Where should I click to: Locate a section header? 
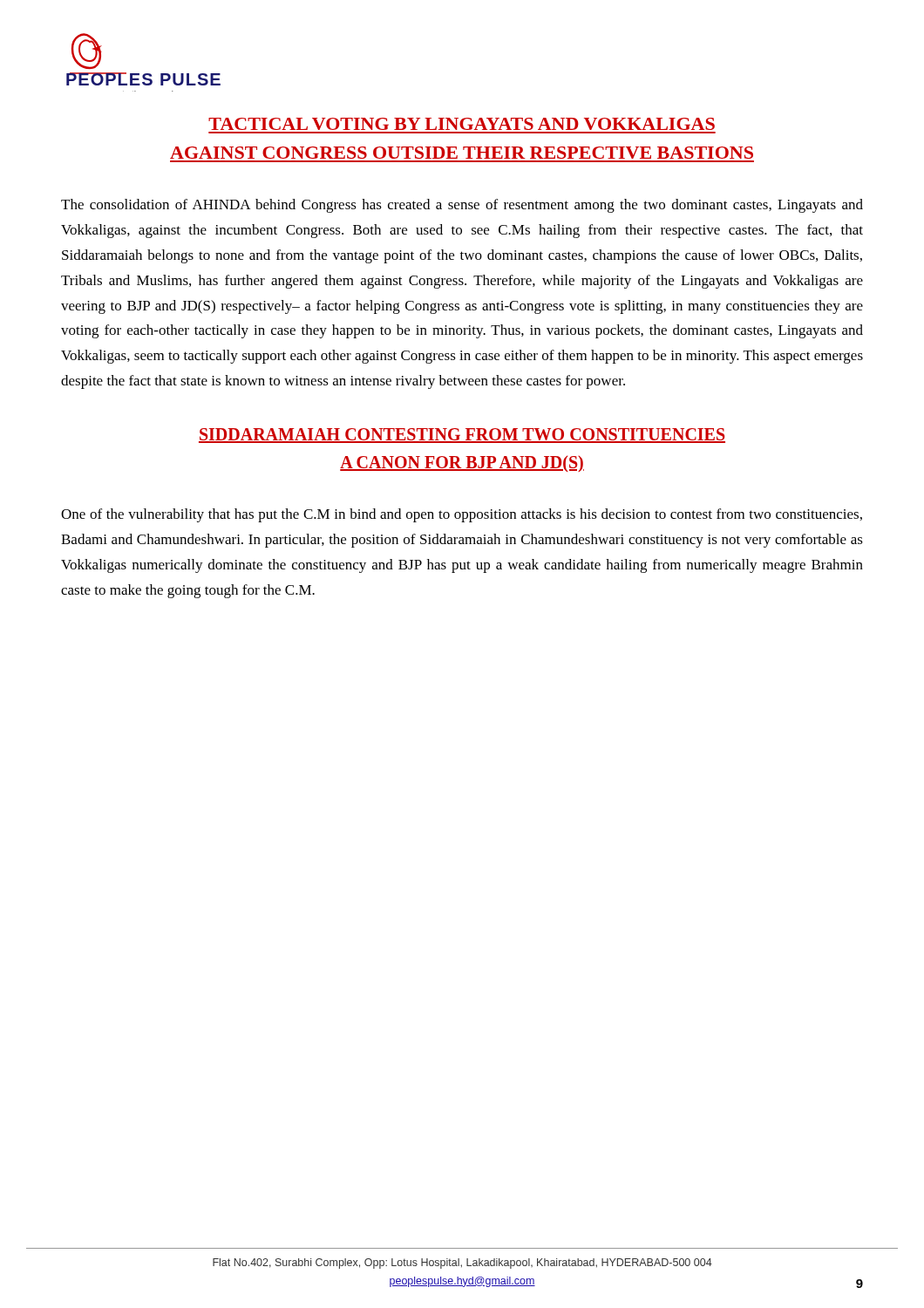[x=462, y=448]
